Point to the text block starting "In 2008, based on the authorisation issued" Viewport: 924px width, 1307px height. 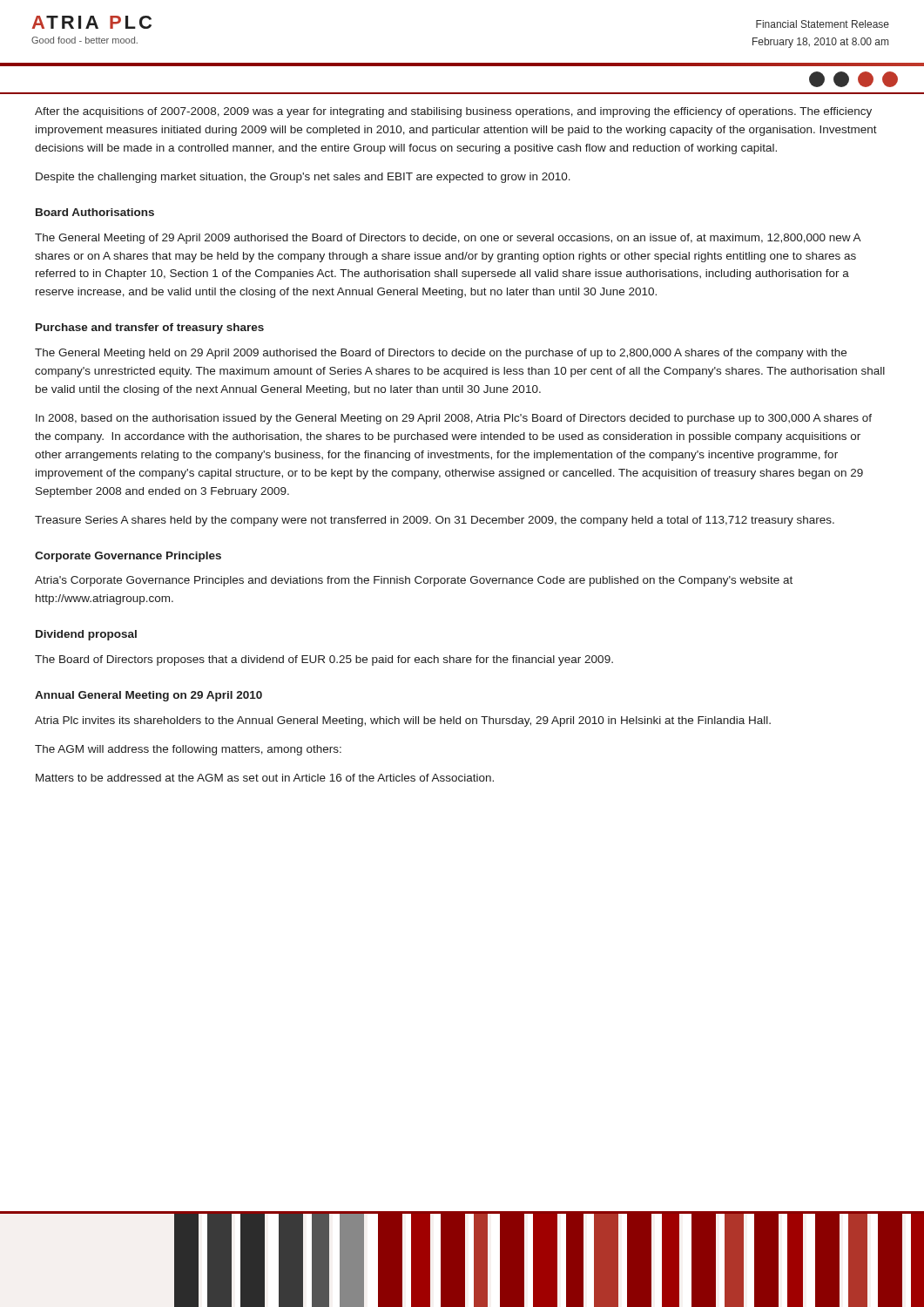point(453,454)
